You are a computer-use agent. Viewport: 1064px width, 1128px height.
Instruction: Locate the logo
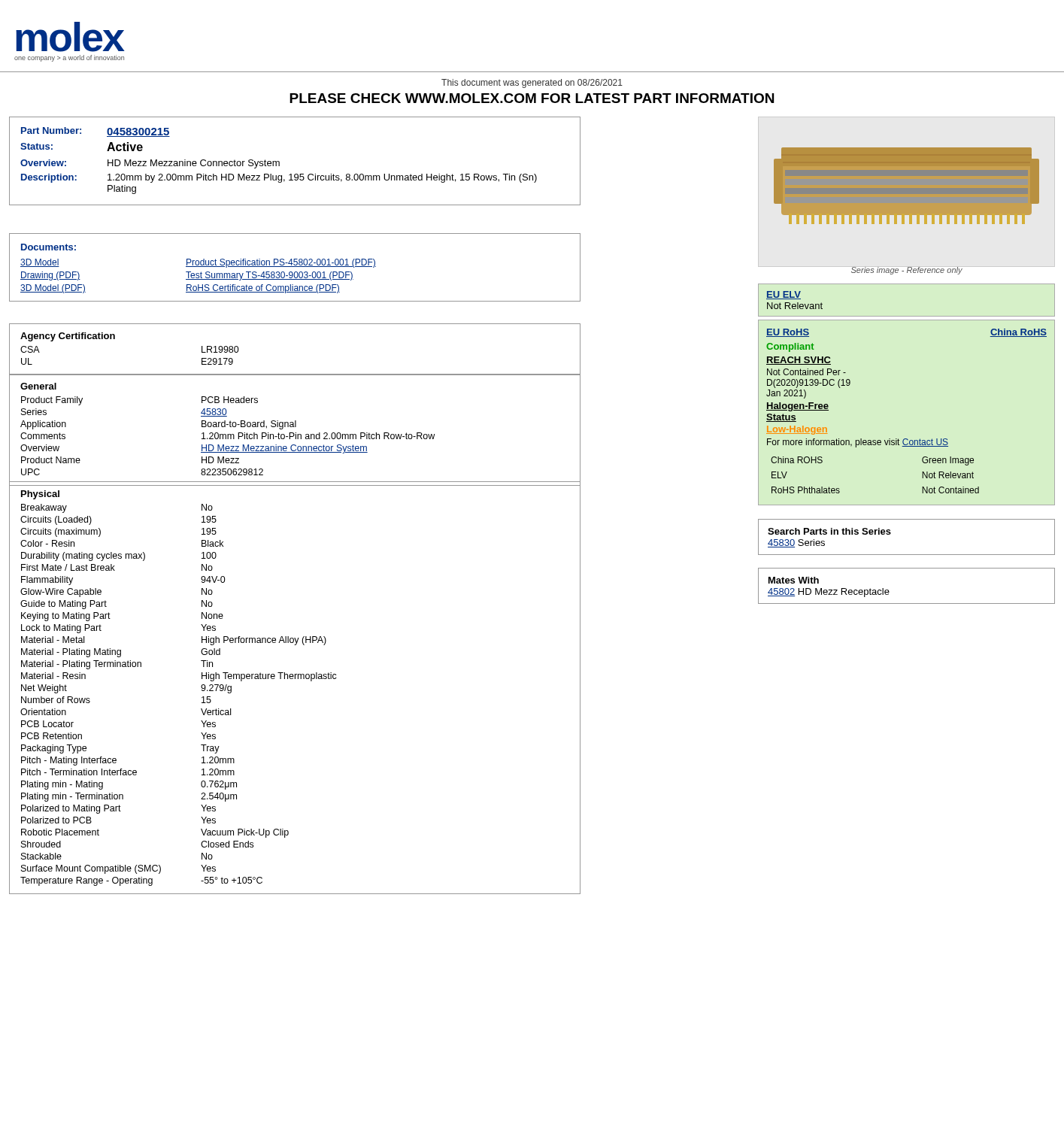[x=92, y=39]
